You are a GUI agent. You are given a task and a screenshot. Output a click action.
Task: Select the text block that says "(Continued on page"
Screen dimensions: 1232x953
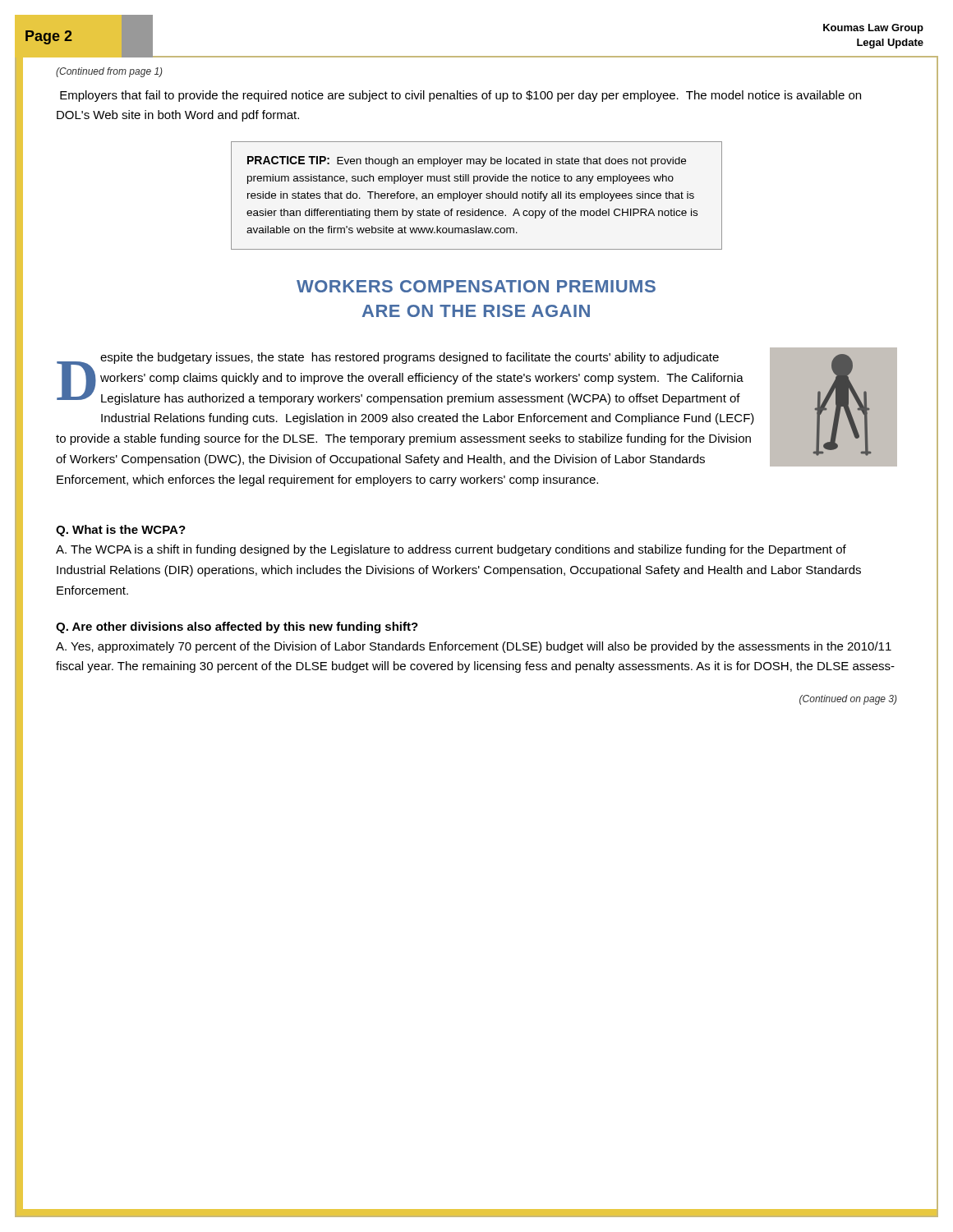point(848,699)
